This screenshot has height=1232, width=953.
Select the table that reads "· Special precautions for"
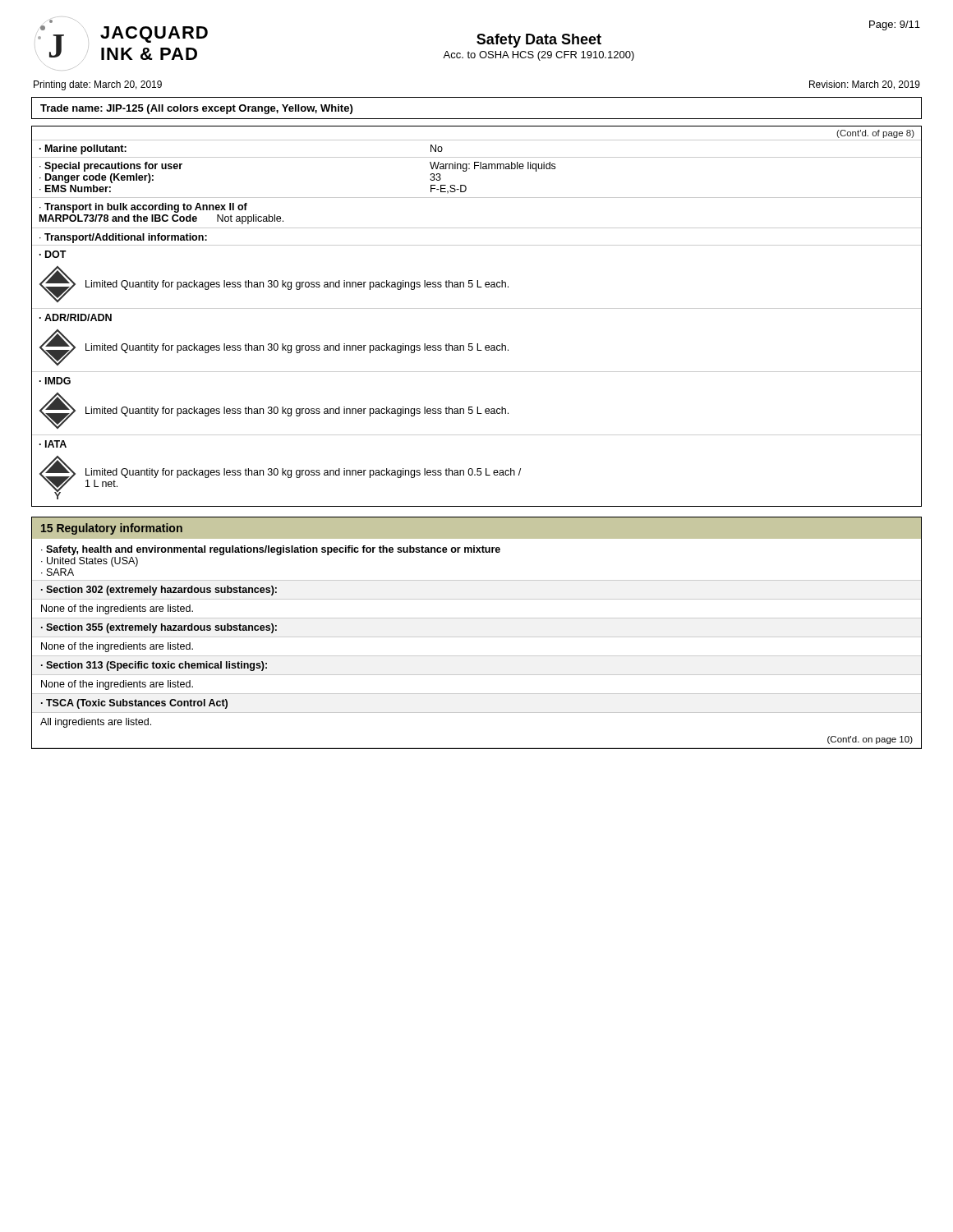coord(476,316)
